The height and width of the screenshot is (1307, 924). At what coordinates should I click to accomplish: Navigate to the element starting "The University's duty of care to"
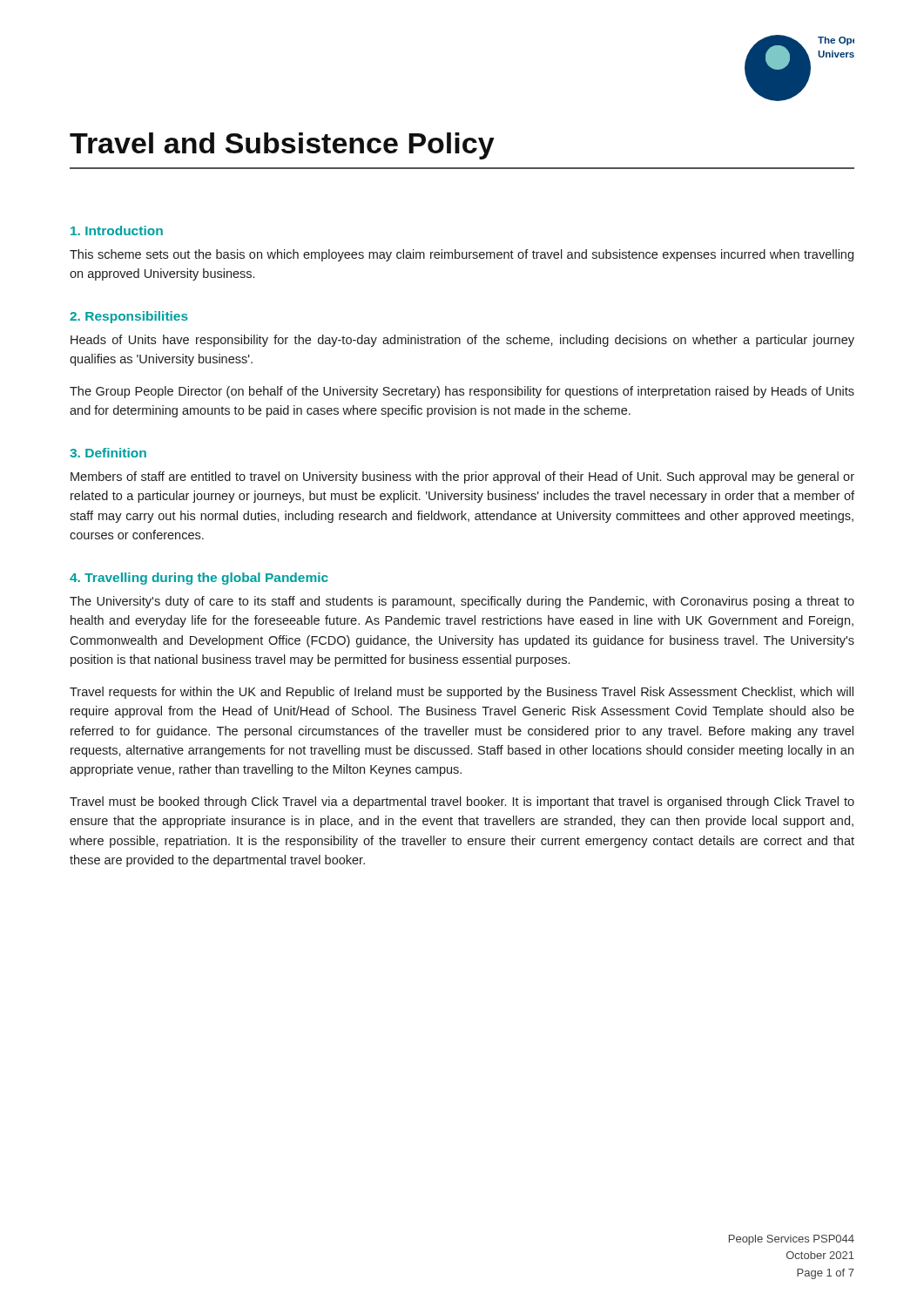point(462,630)
